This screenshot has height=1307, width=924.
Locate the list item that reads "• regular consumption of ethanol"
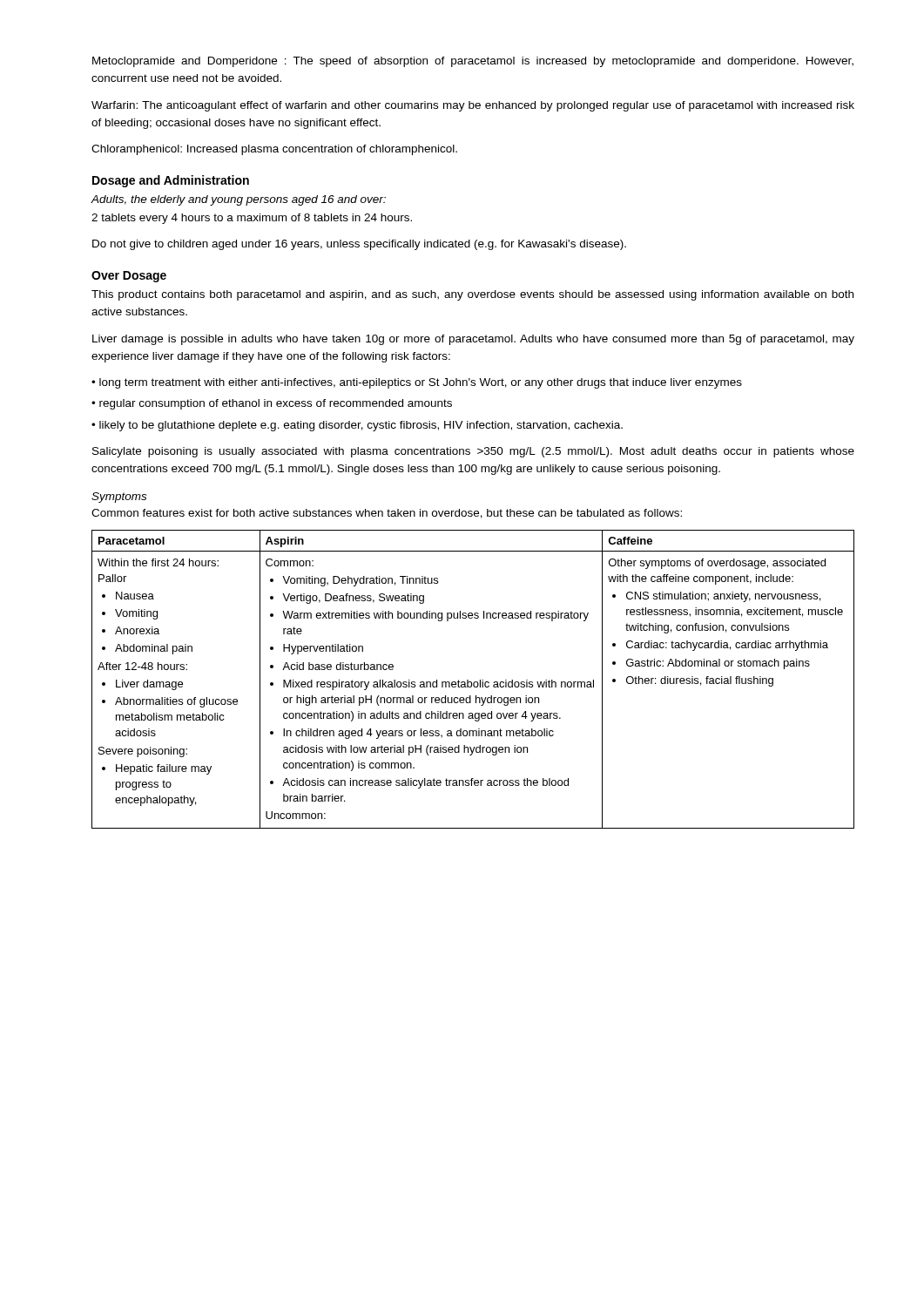(272, 403)
